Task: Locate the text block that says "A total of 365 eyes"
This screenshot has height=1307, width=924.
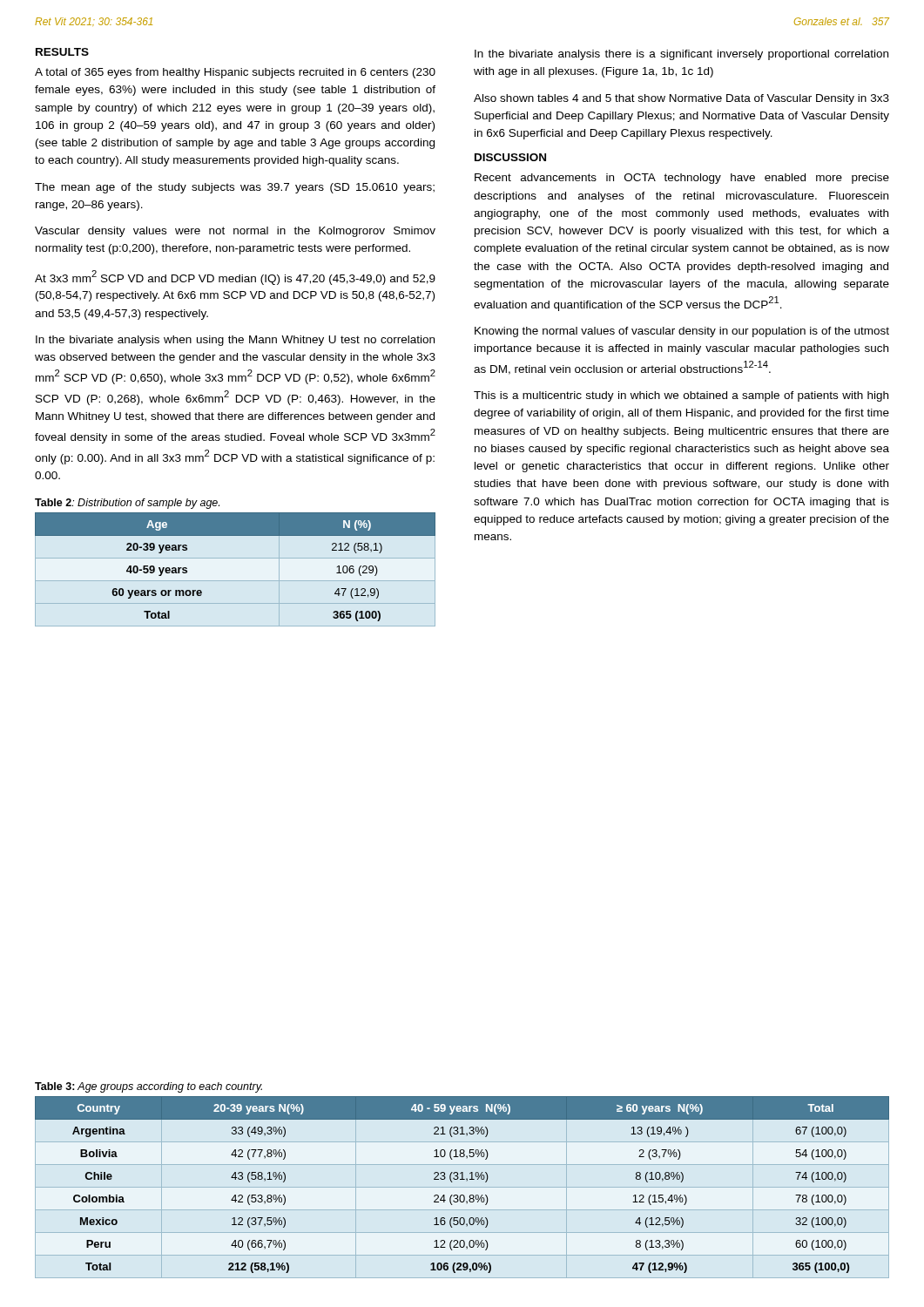Action: coord(235,116)
